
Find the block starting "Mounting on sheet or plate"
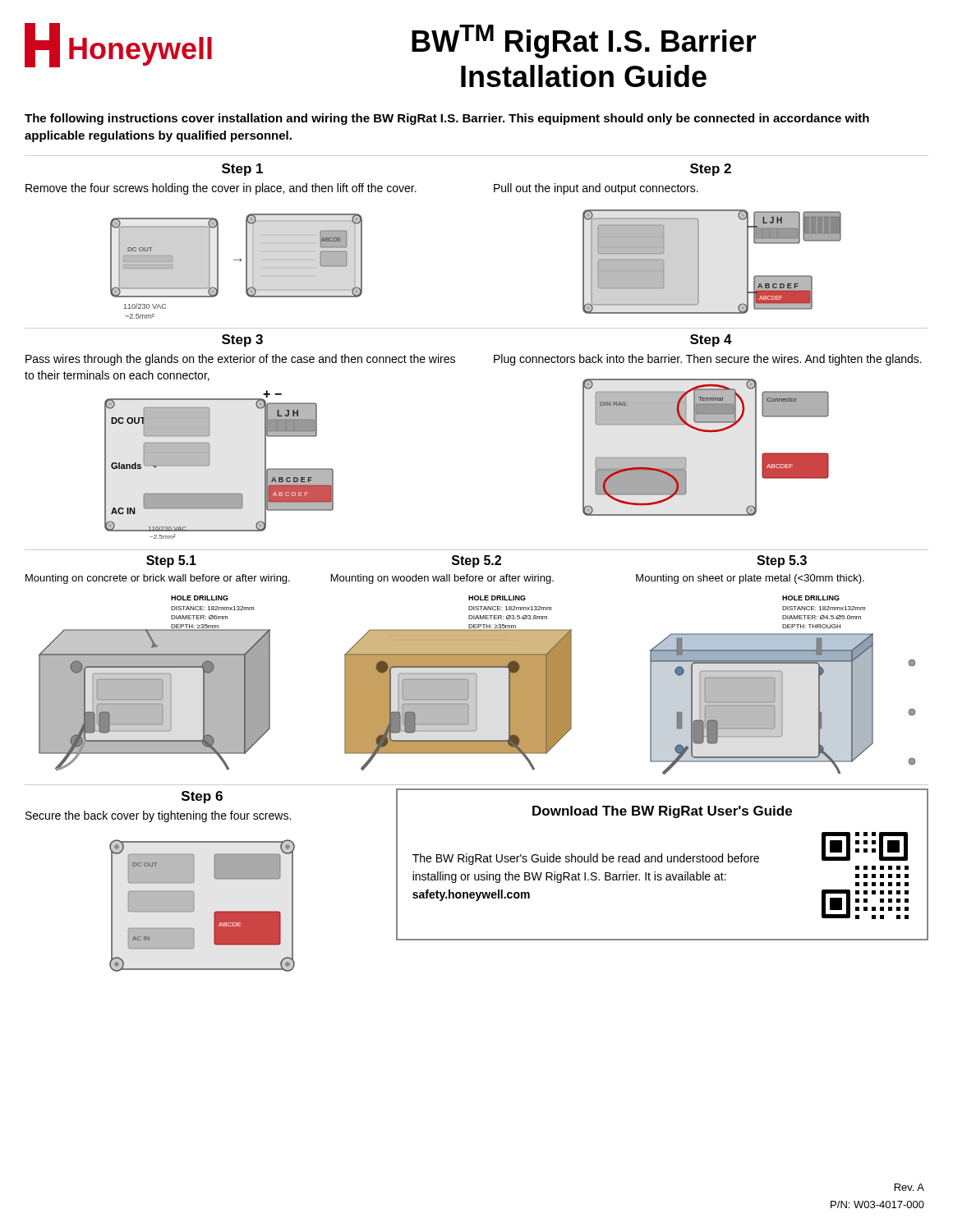click(x=750, y=578)
